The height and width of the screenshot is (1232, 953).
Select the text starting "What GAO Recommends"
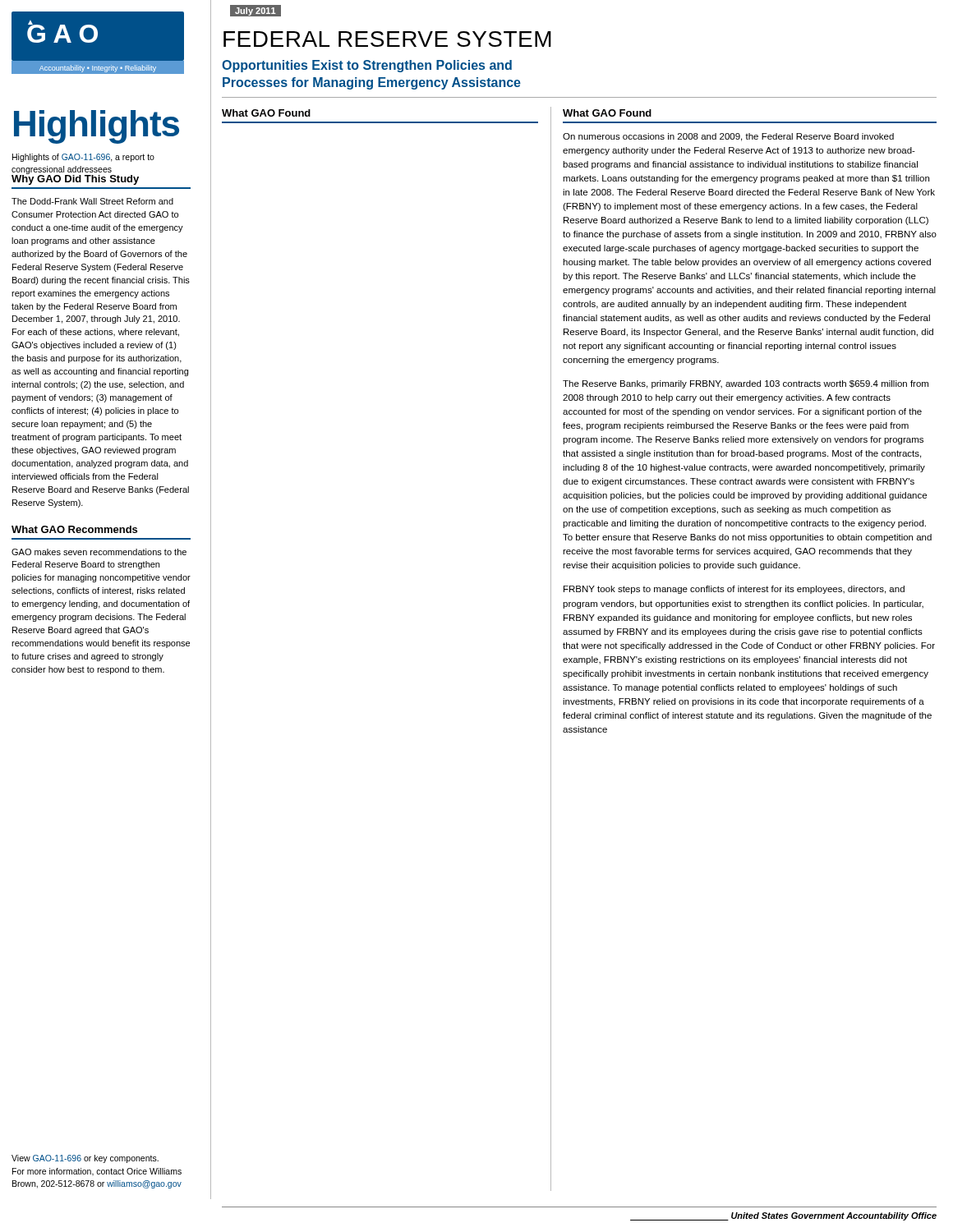click(75, 529)
